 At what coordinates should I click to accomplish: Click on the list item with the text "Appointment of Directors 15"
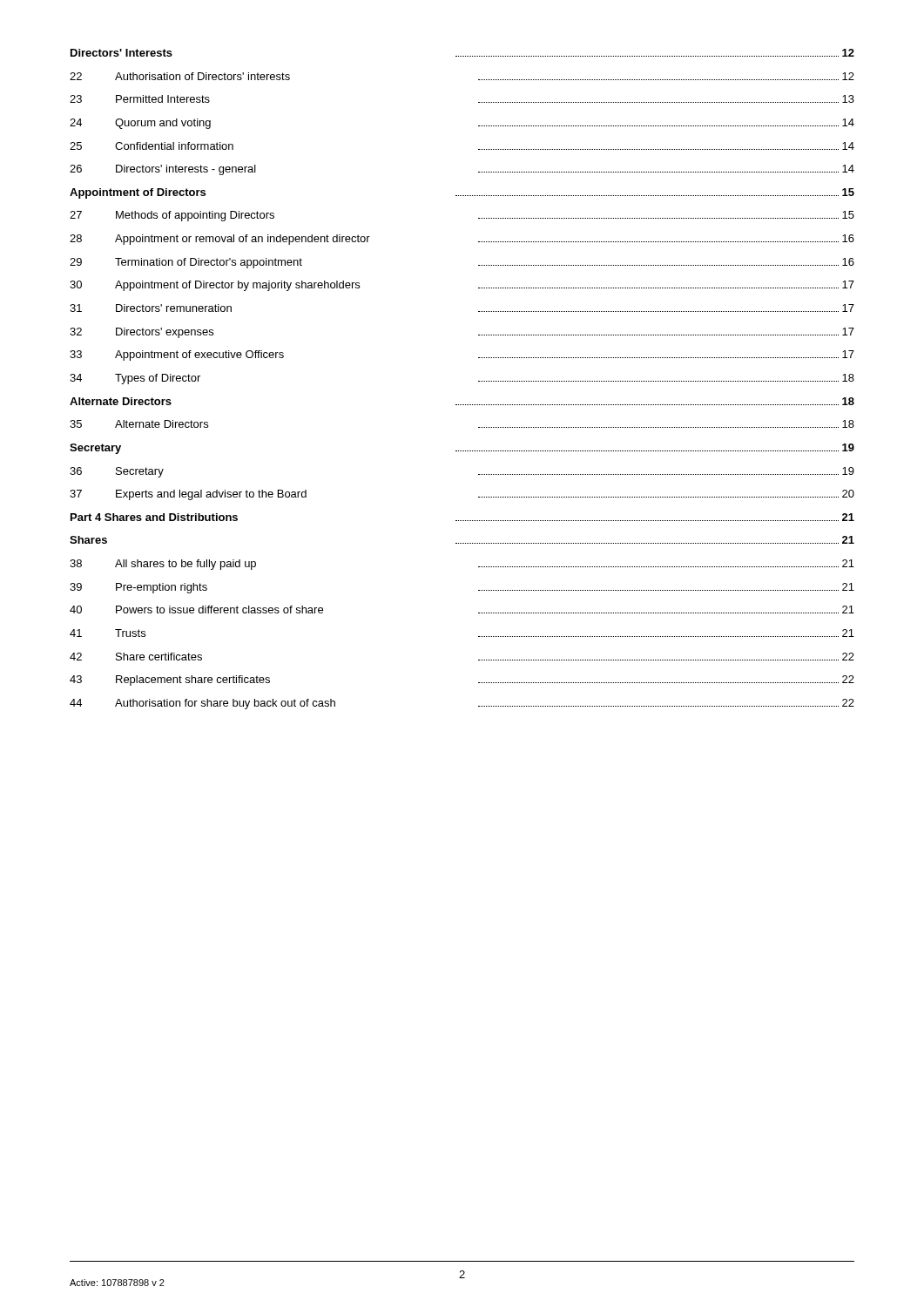(462, 193)
